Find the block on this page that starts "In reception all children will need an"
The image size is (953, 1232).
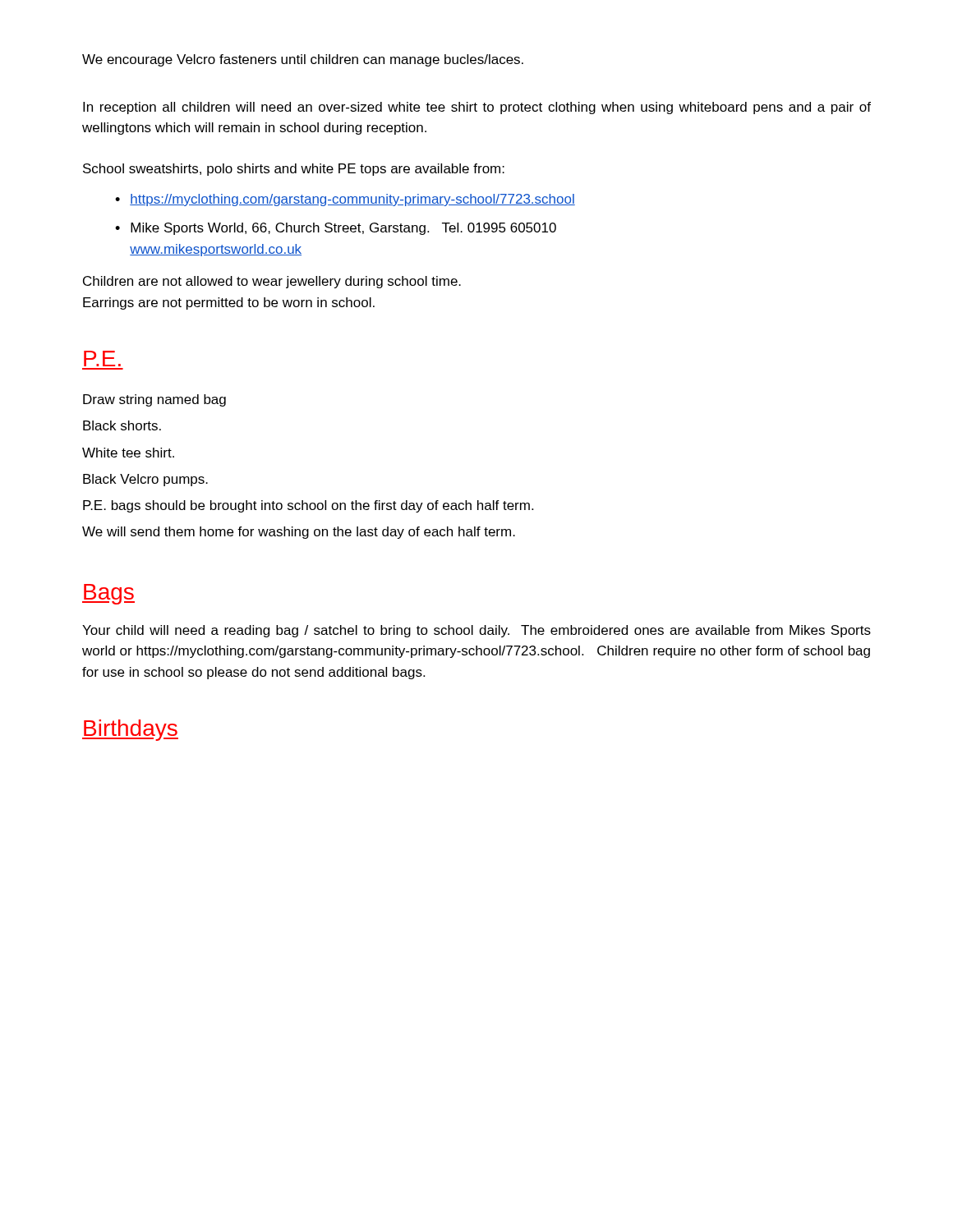pos(476,117)
